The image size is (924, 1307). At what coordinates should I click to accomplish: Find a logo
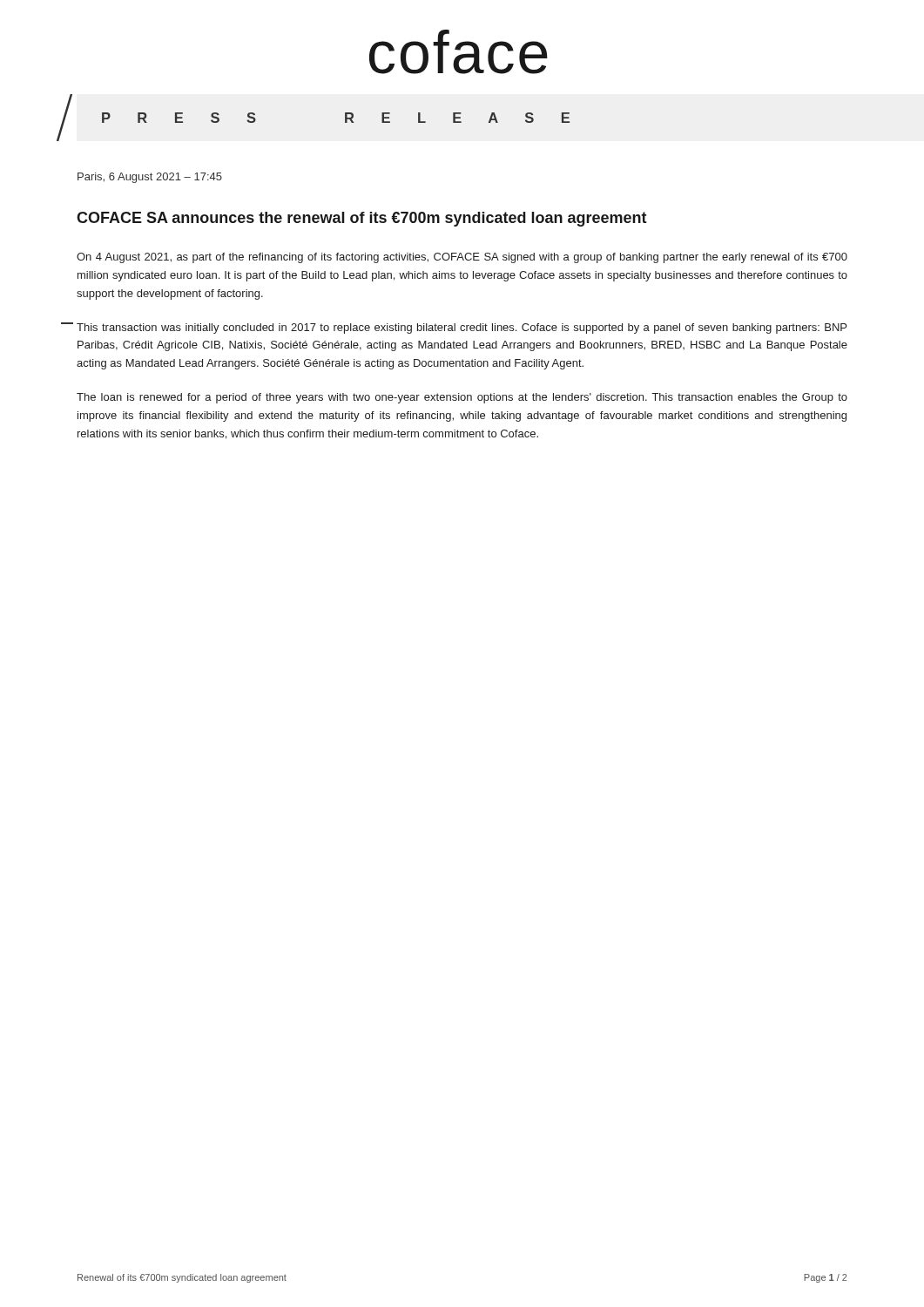pyautogui.click(x=462, y=51)
